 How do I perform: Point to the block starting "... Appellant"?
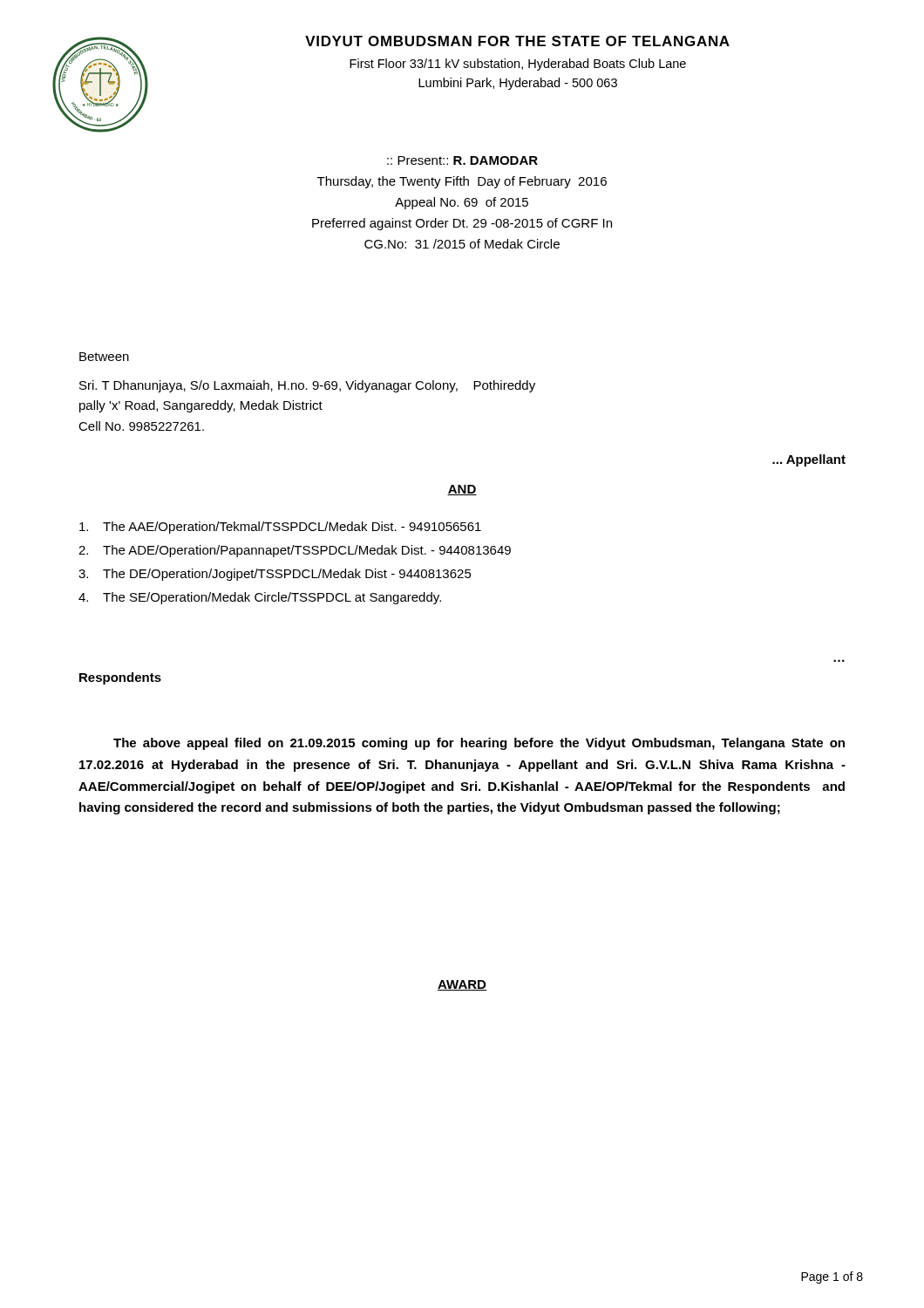coord(809,459)
